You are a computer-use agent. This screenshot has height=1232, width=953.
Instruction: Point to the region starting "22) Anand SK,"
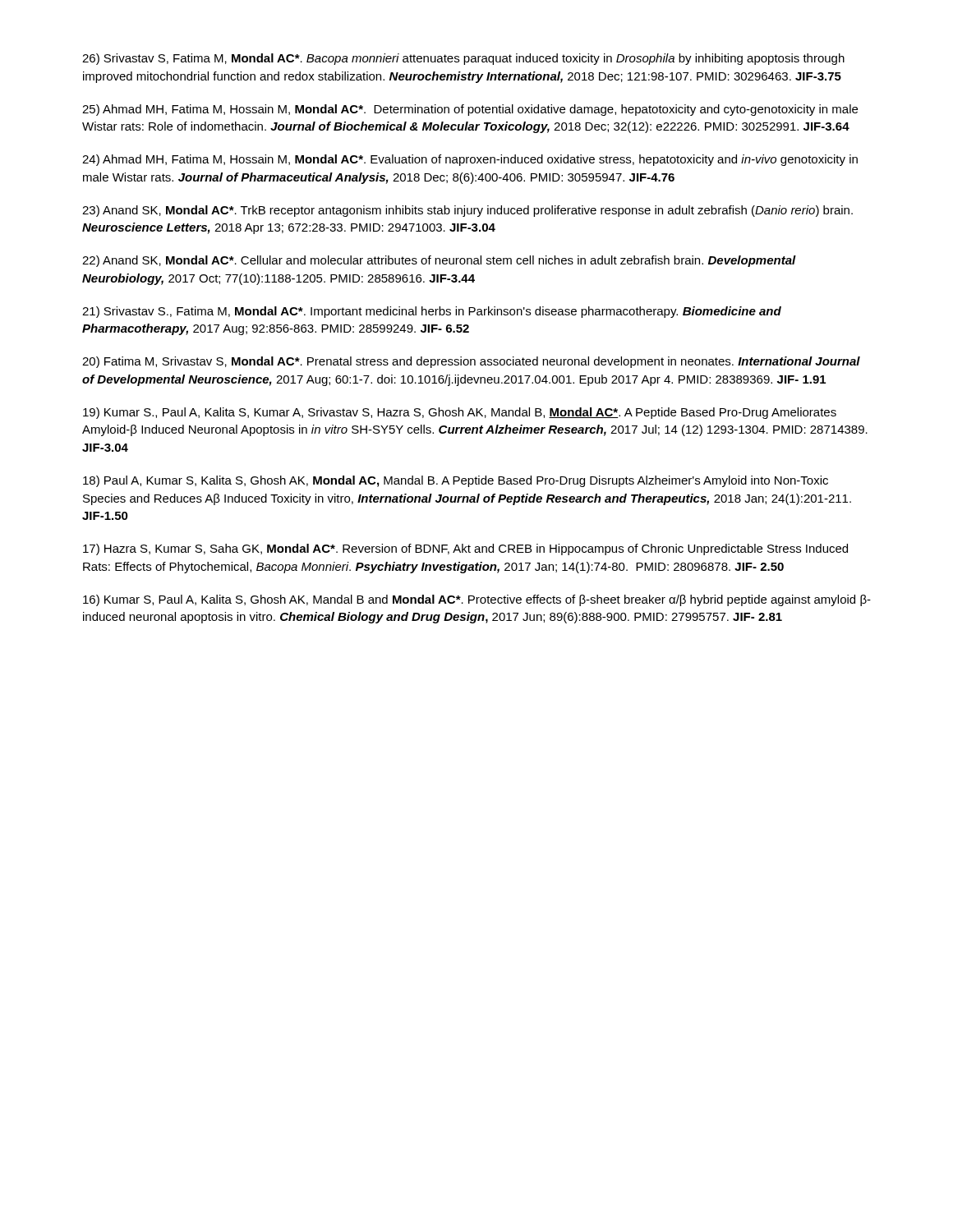pos(439,269)
